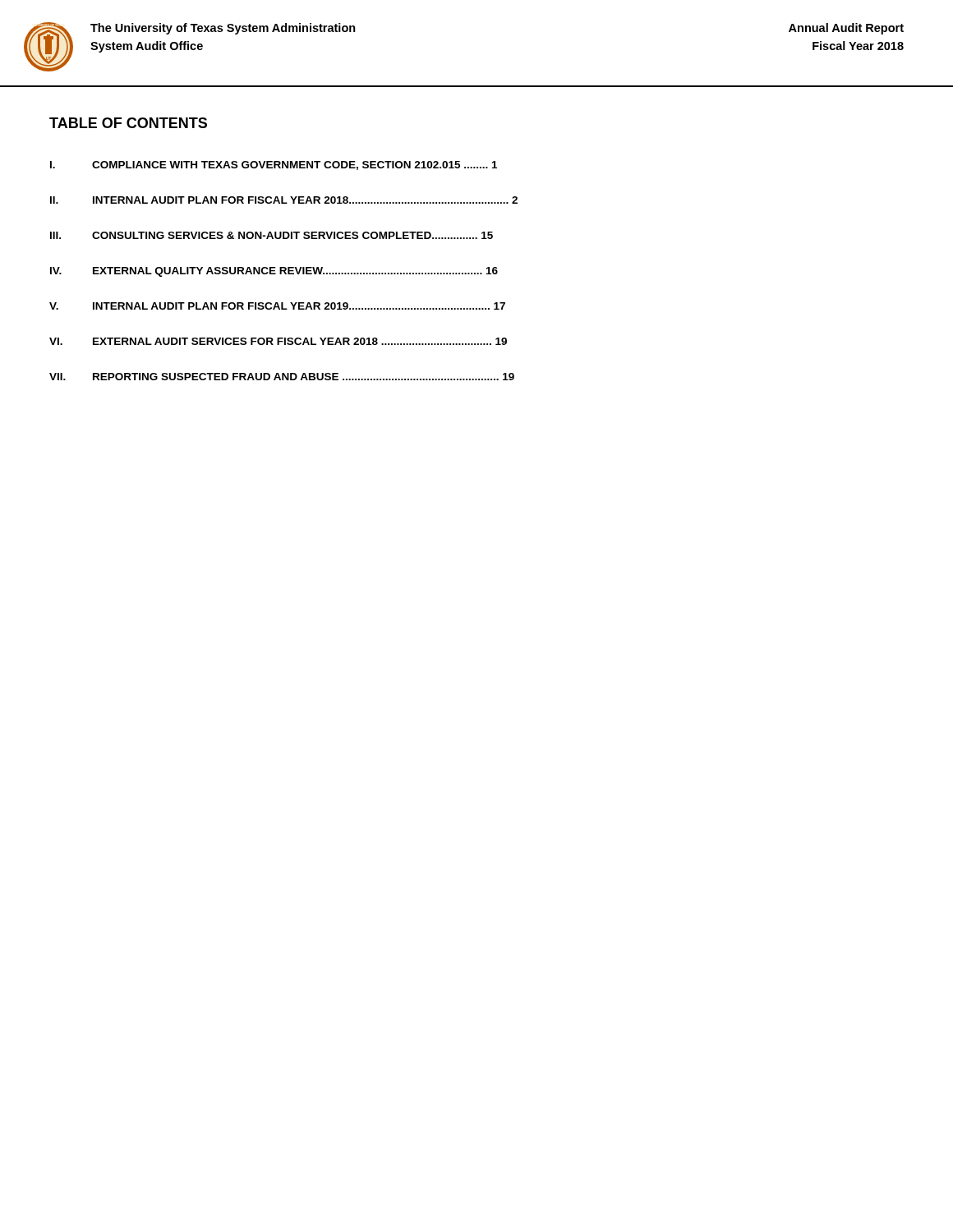Click on the list item that reads "I. COMPLIANCE WITH TEXAS"
This screenshot has height=1232, width=953.
273,165
